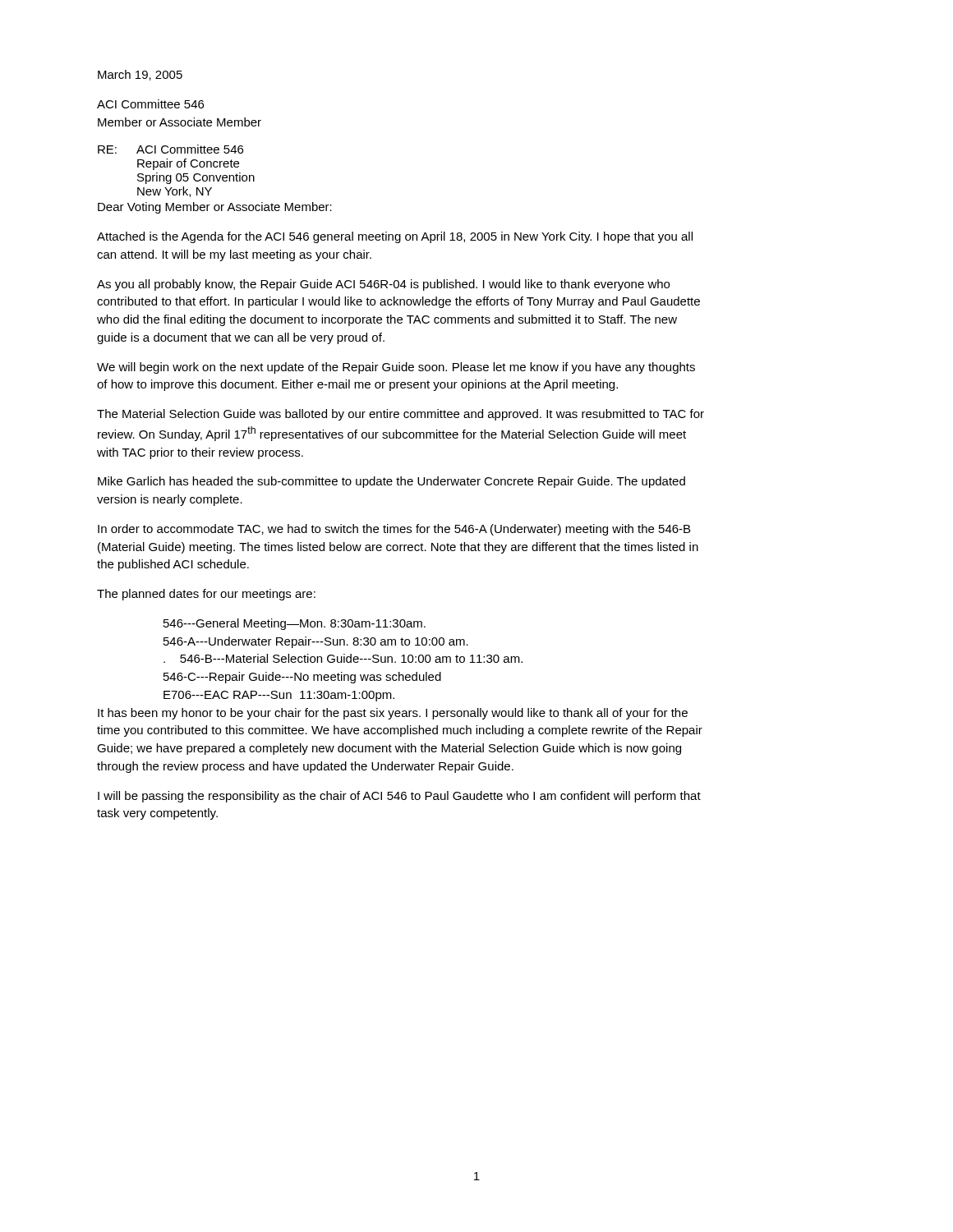The image size is (953, 1232).
Task: Locate the text starting "RE: ACI Committee"
Action: pos(170,149)
